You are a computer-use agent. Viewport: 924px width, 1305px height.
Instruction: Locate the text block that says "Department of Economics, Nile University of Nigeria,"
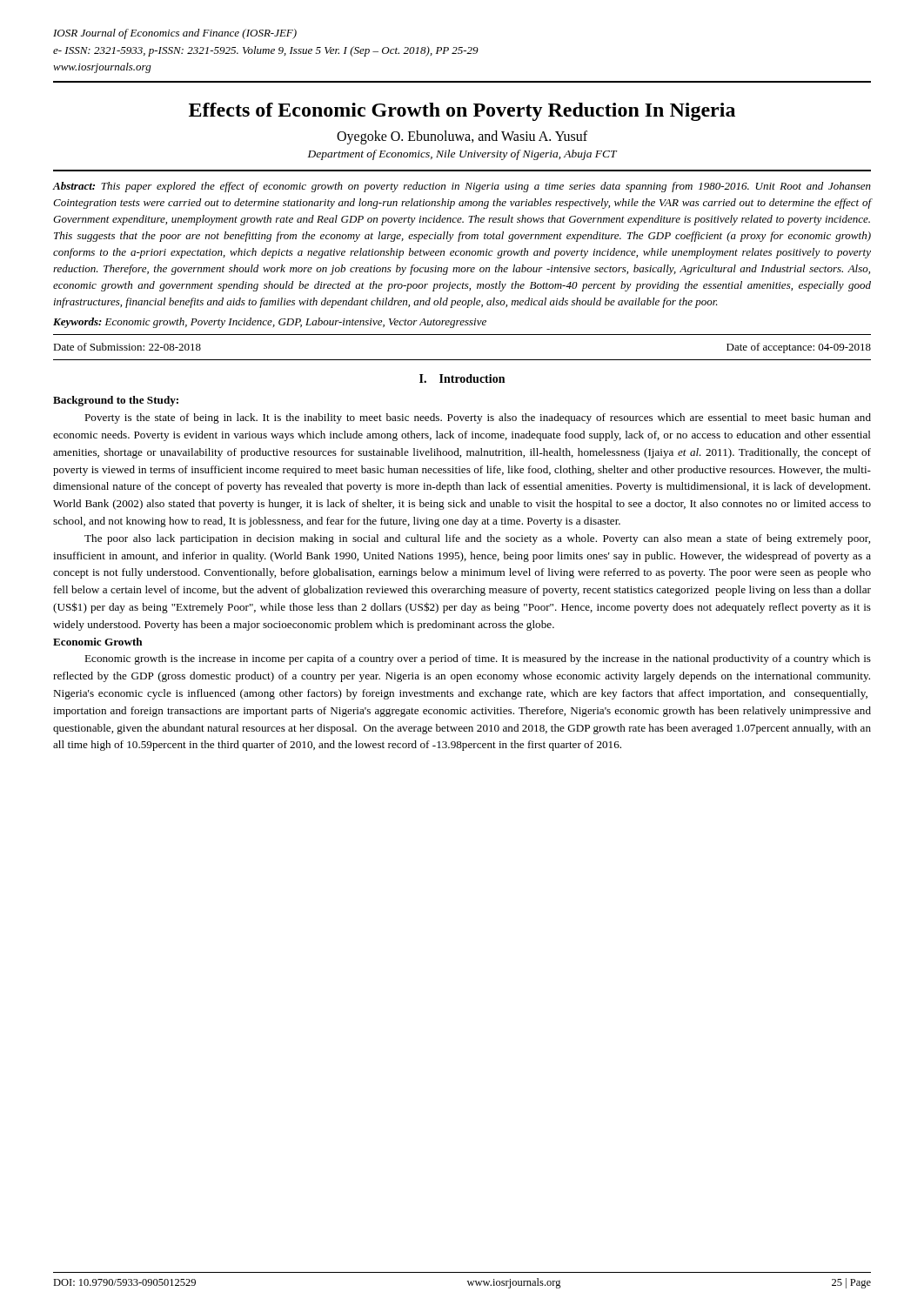point(462,153)
